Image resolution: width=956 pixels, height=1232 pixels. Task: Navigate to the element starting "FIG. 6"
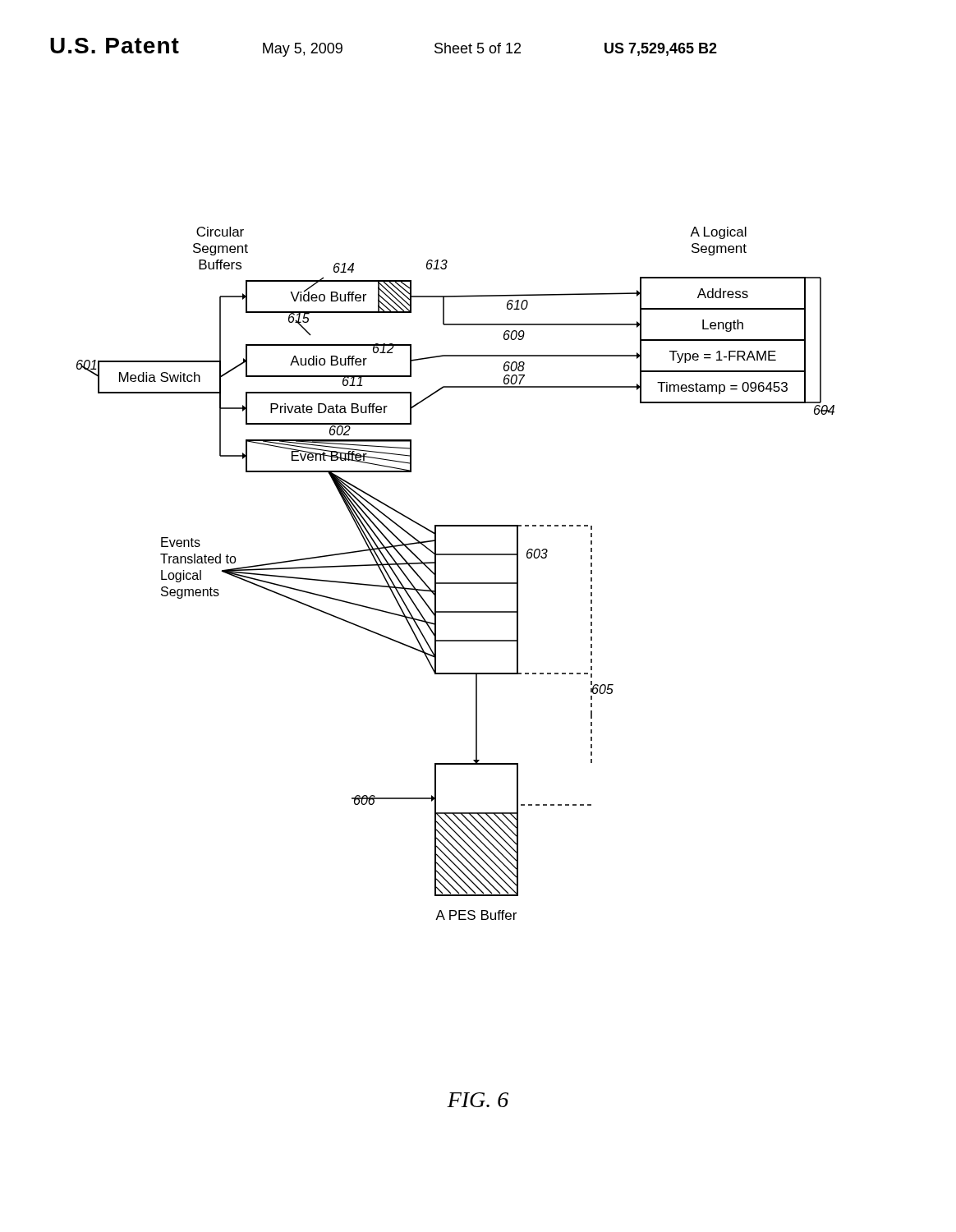tap(478, 1099)
